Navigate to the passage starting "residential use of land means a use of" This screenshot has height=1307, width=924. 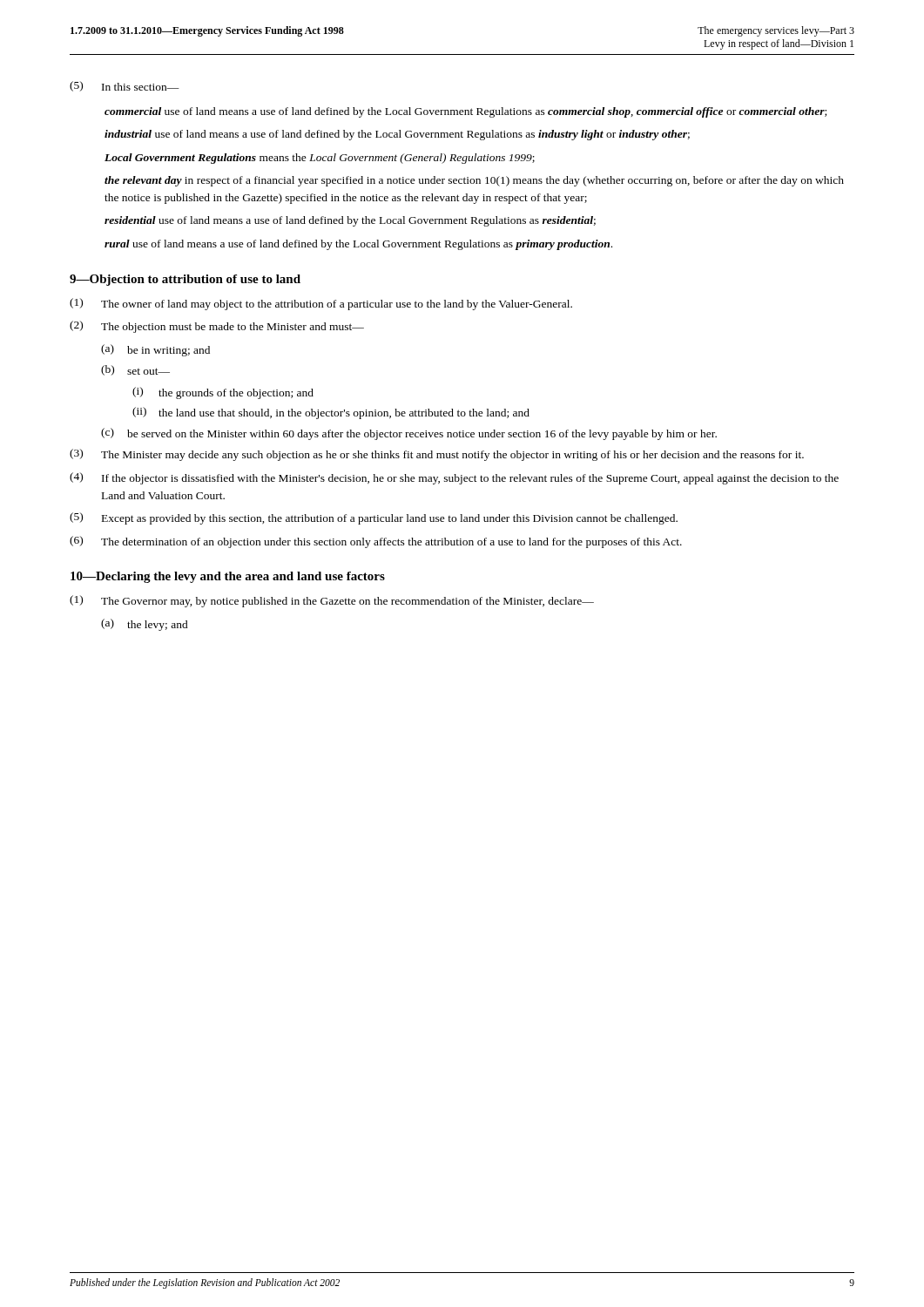(x=479, y=221)
